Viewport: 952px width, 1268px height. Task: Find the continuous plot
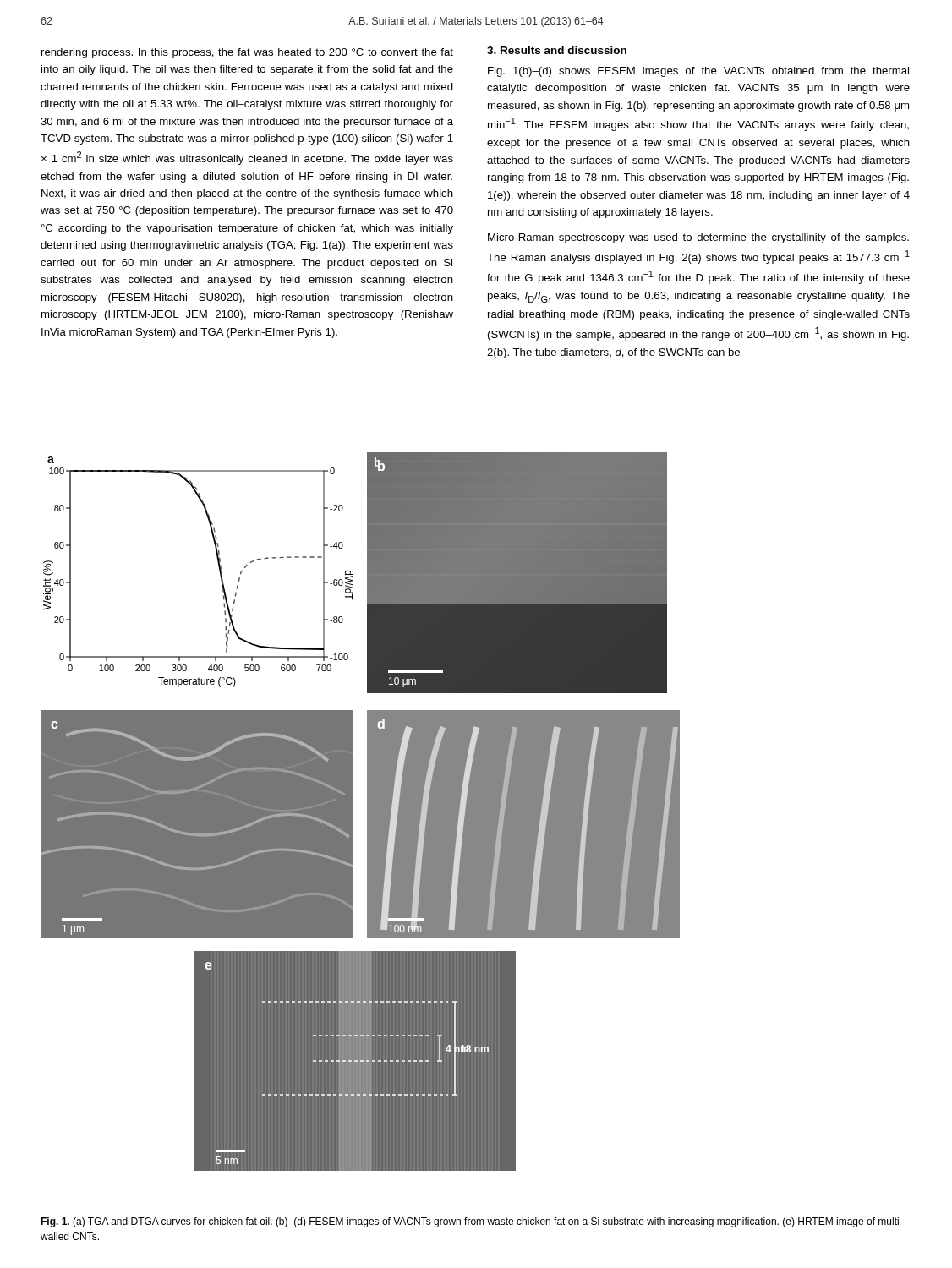coord(197,575)
